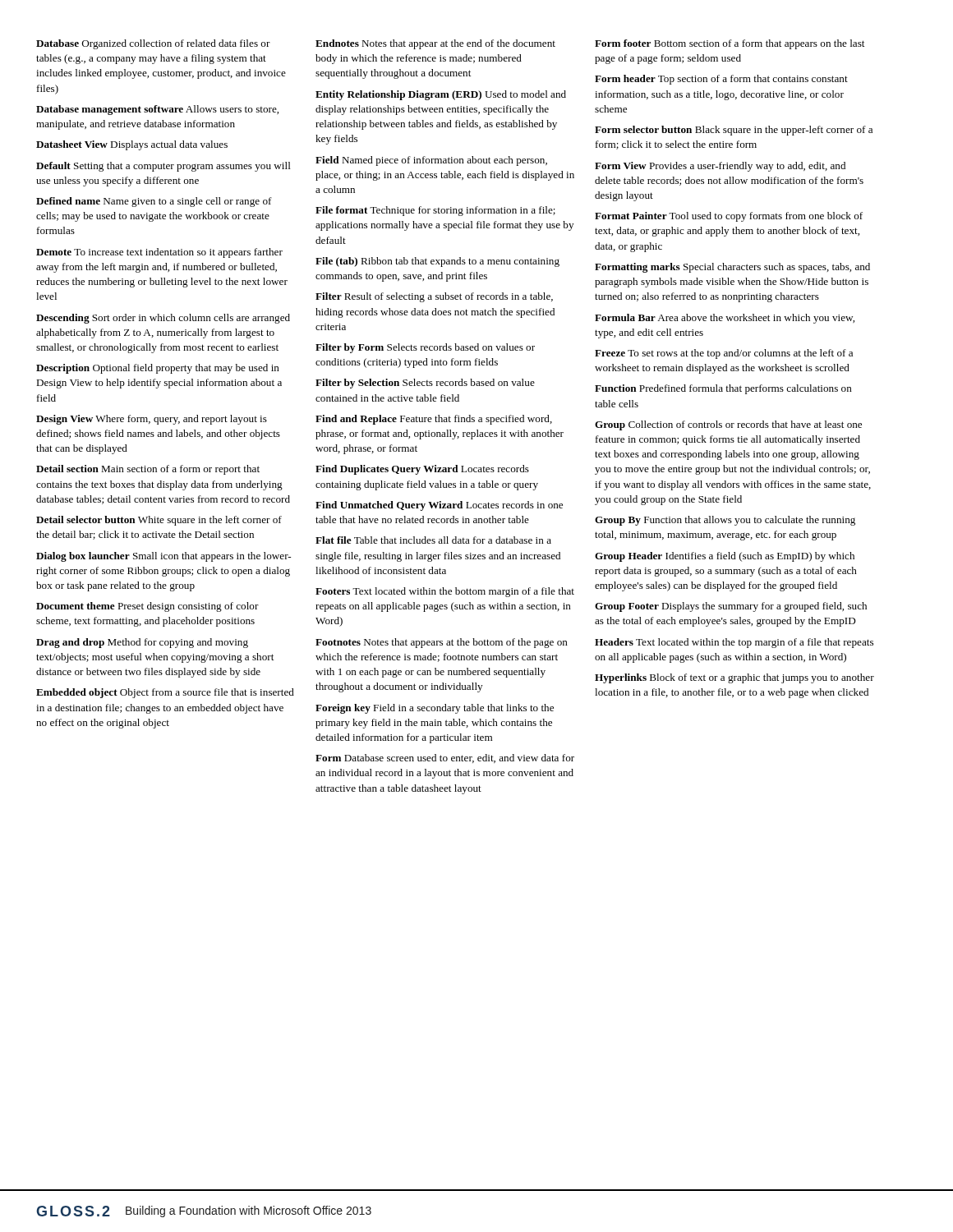
Task: Select the list item with the text "Database management software Allows users"
Action: click(158, 116)
